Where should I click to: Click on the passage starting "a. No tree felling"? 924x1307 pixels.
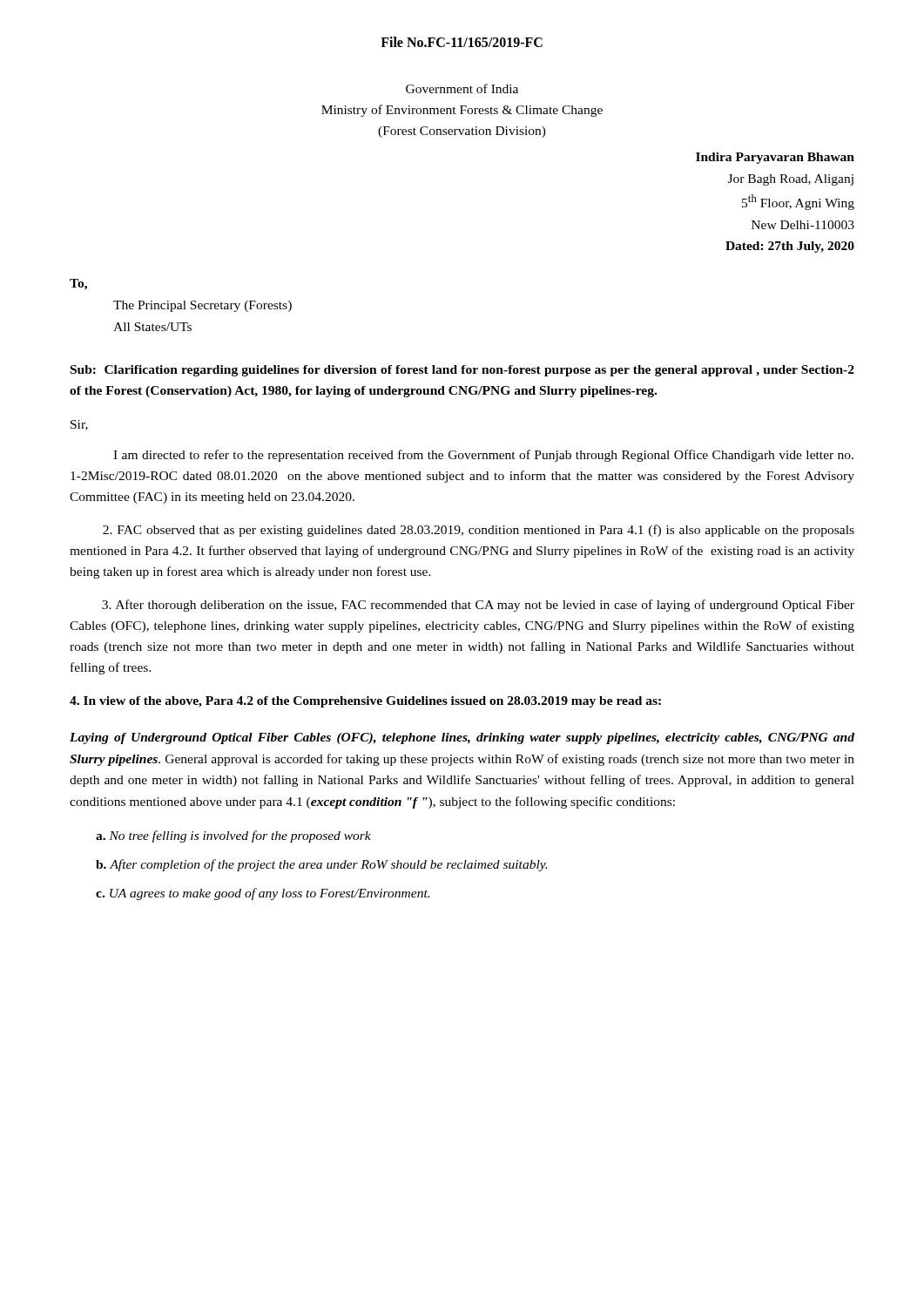point(233,835)
